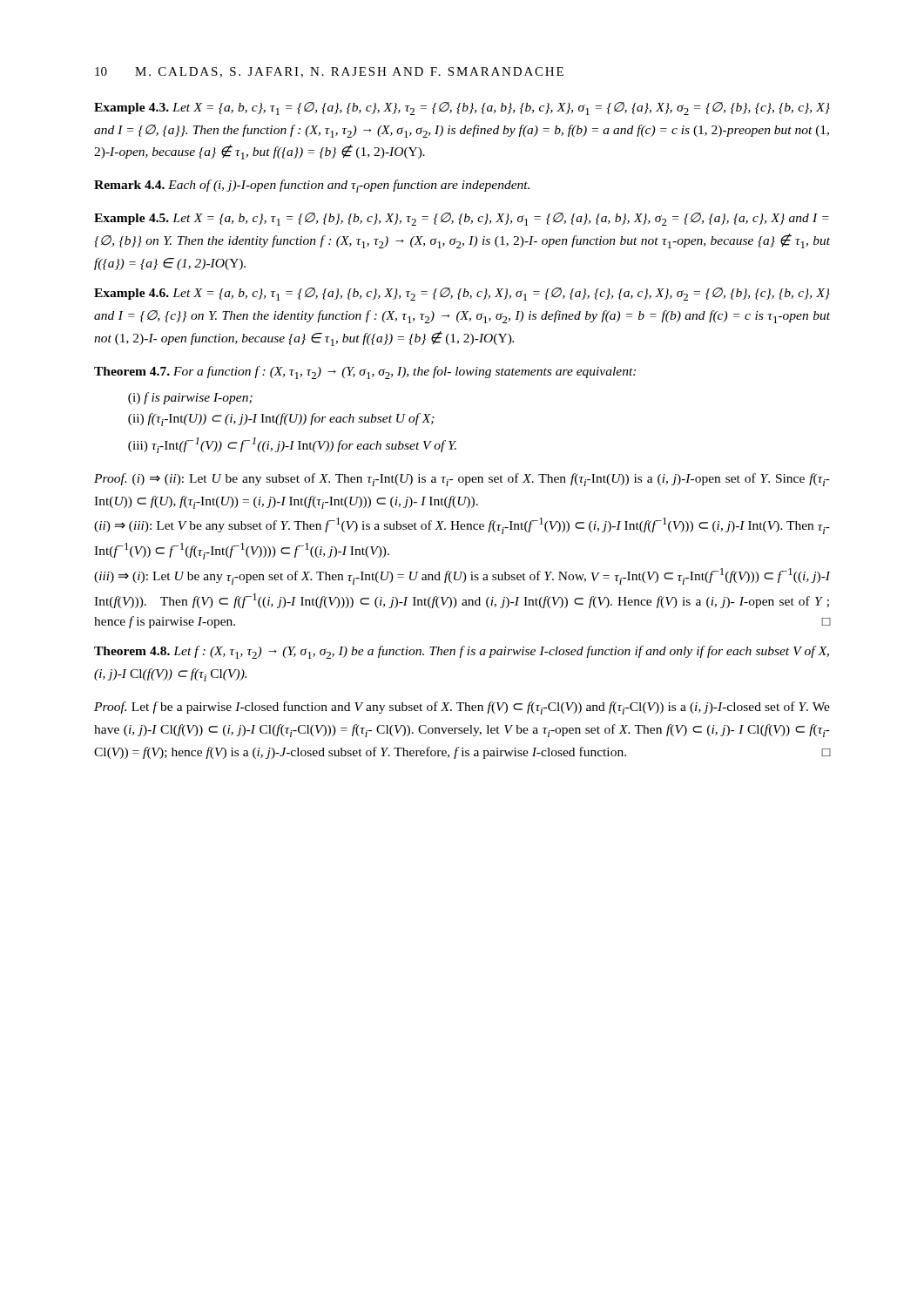Point to the block beginning "Example 4.6. Let X = {a, b, c},"
Viewport: 924px width, 1307px height.
pos(462,317)
